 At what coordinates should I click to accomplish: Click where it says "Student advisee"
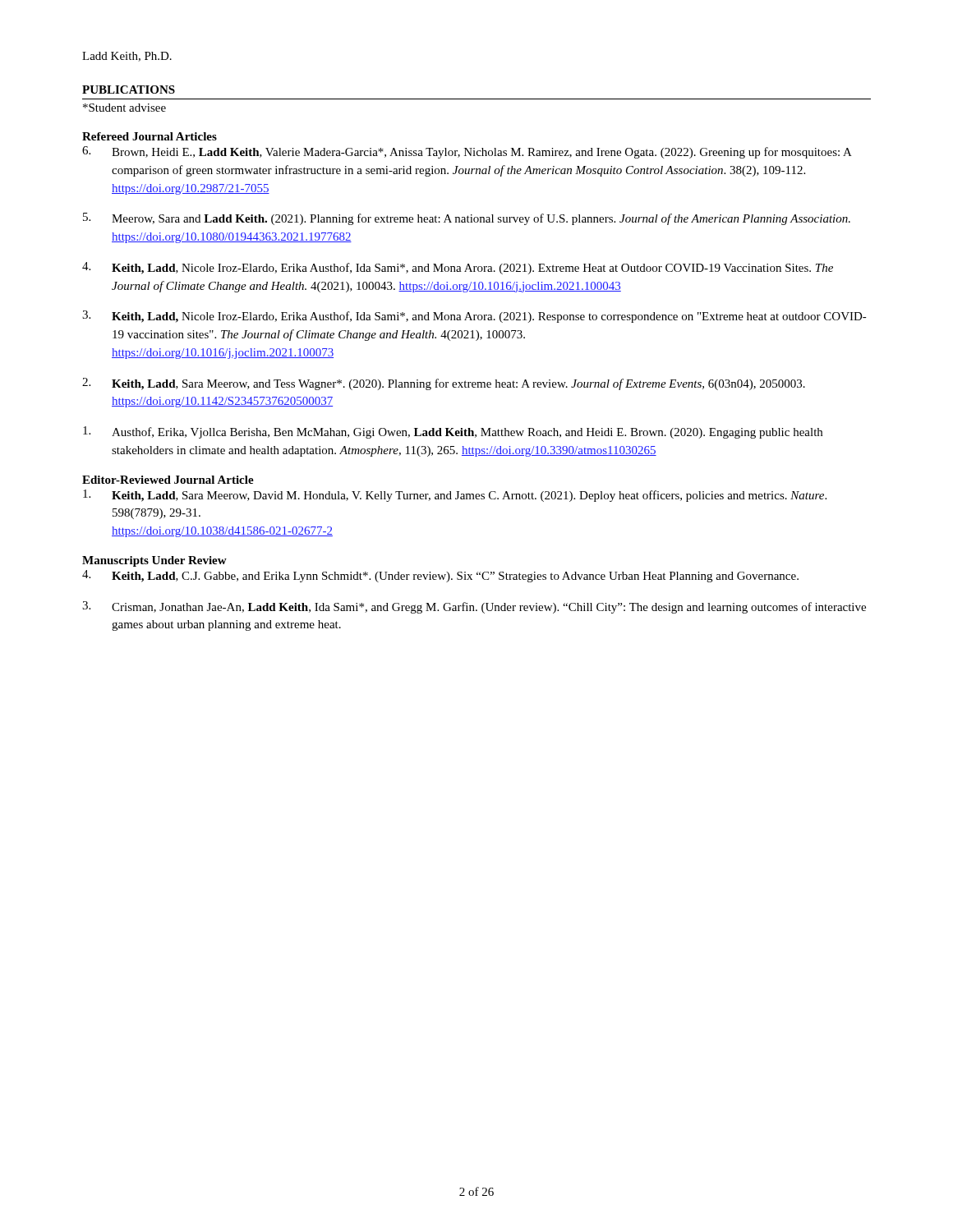coord(124,108)
